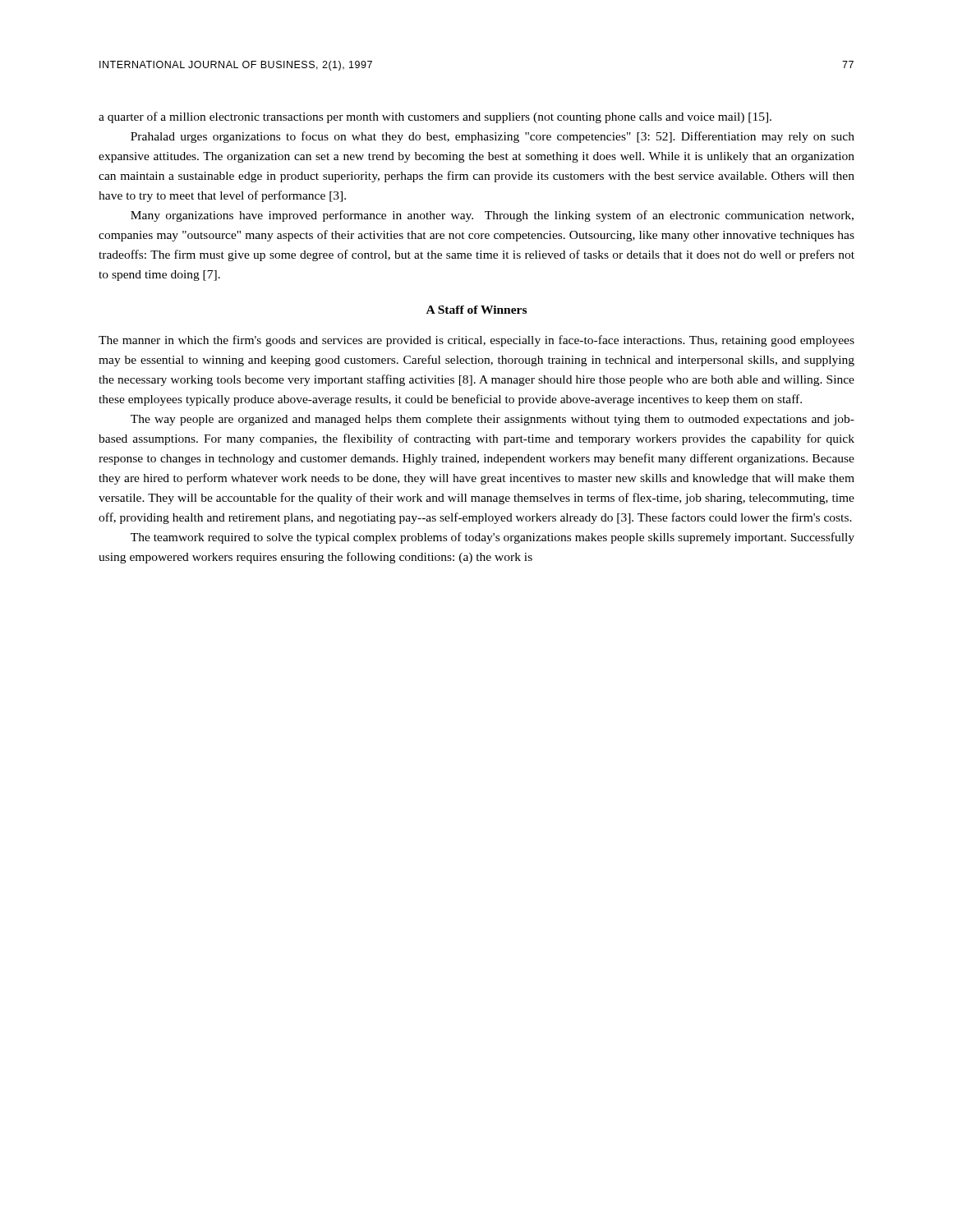
Task: Click on the block starting "a quarter of a"
Action: pos(476,117)
